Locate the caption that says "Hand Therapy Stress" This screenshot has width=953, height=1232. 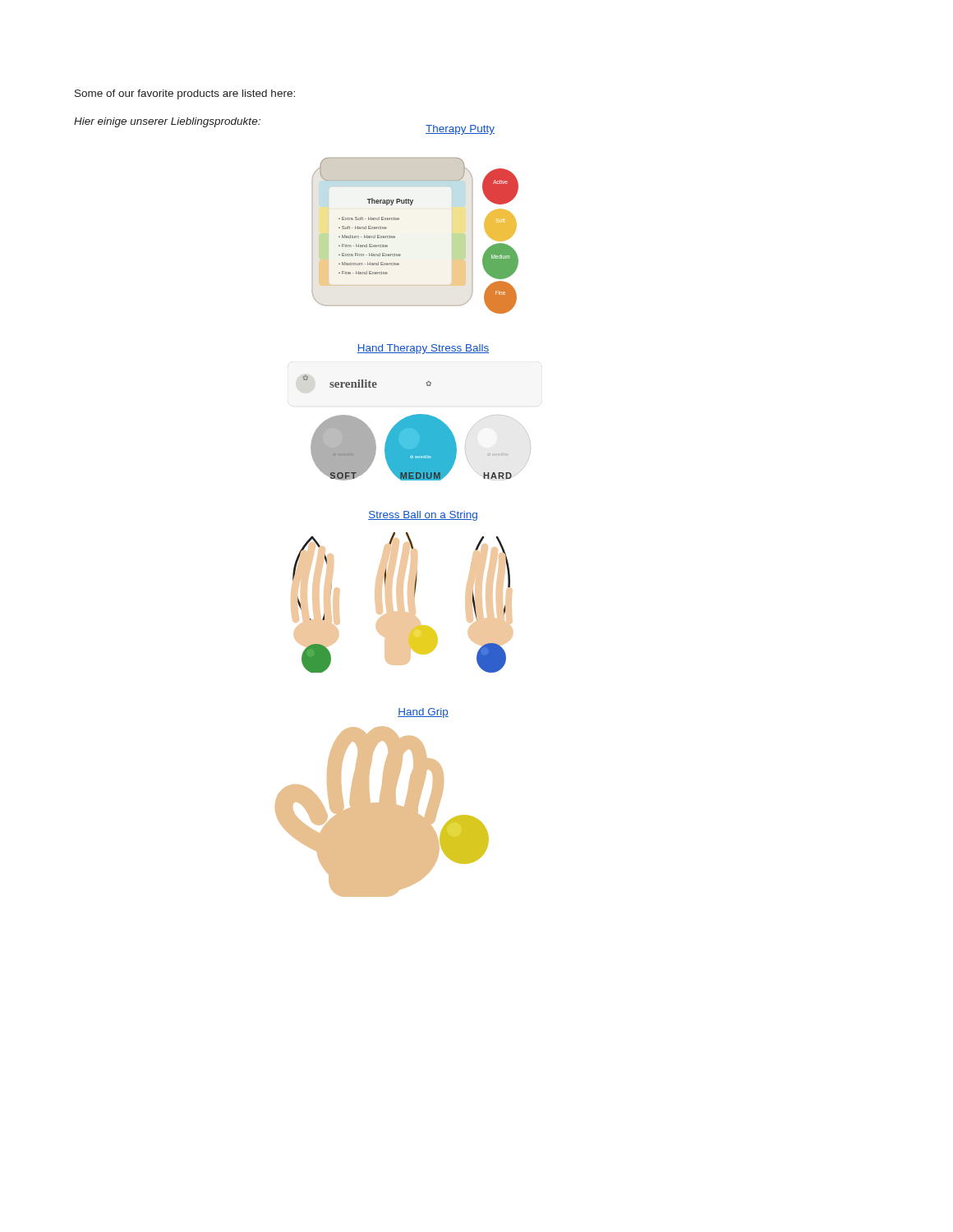423,348
